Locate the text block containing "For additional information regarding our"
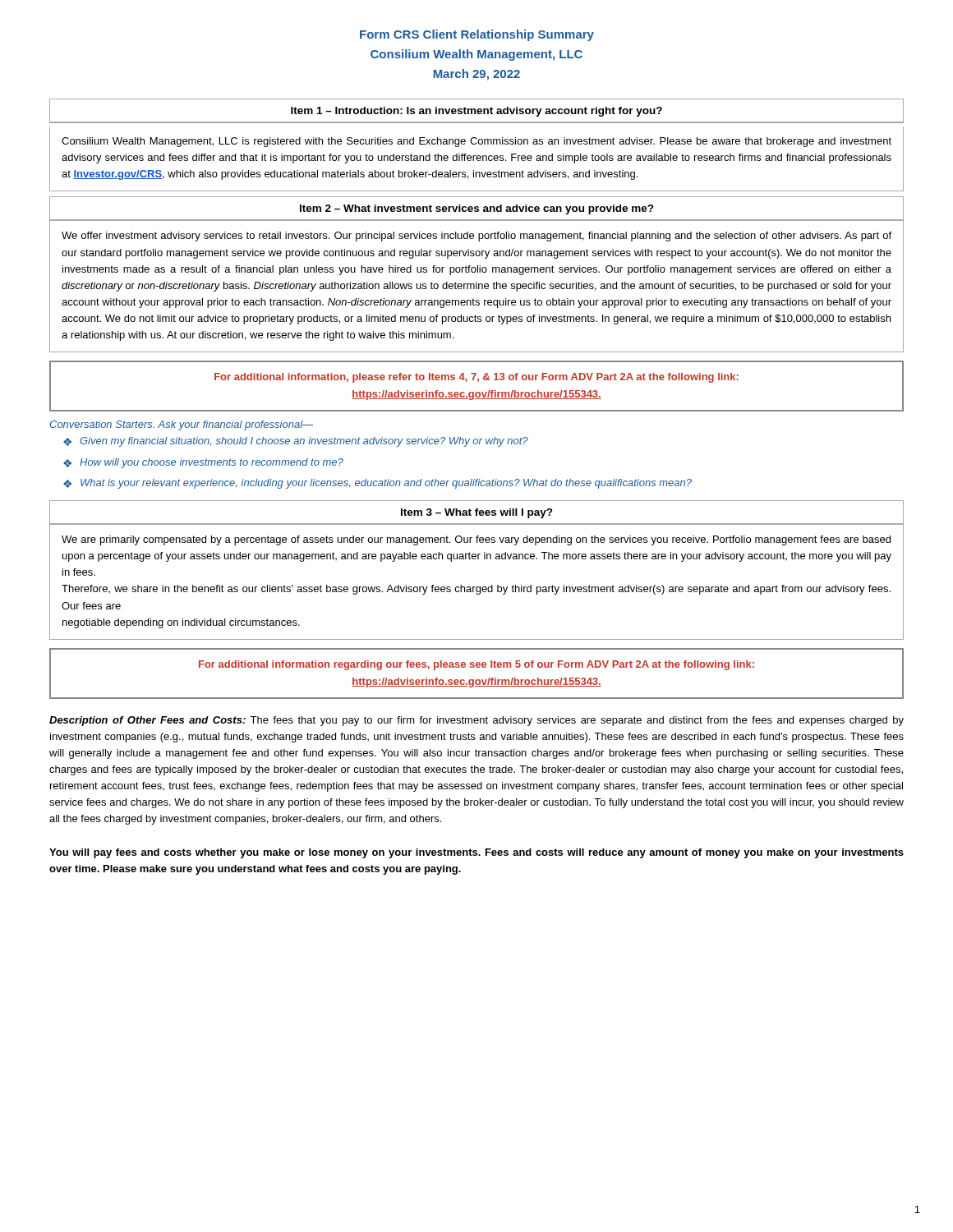 pos(476,673)
